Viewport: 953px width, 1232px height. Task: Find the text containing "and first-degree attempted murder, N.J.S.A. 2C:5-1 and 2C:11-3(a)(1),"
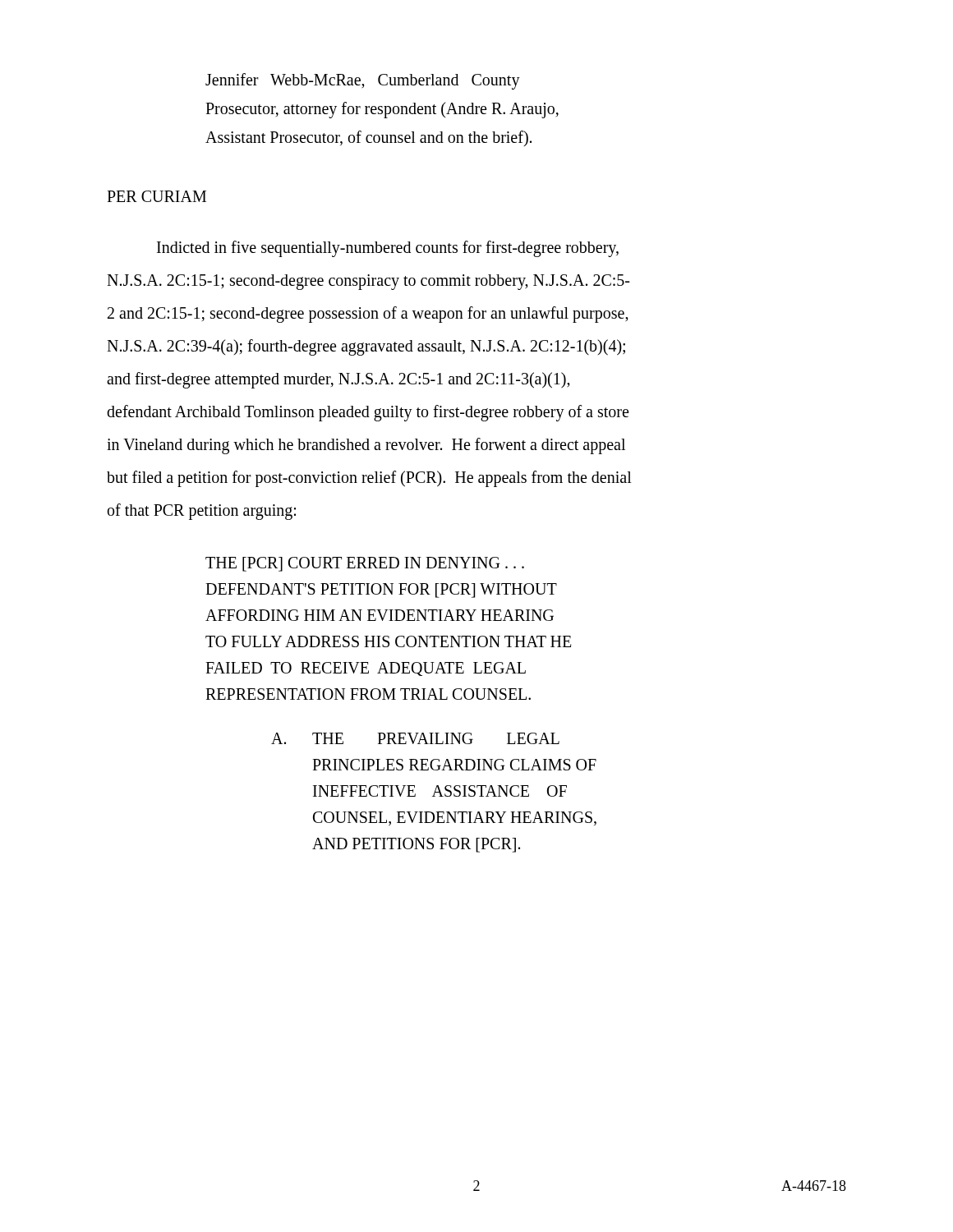coord(339,379)
